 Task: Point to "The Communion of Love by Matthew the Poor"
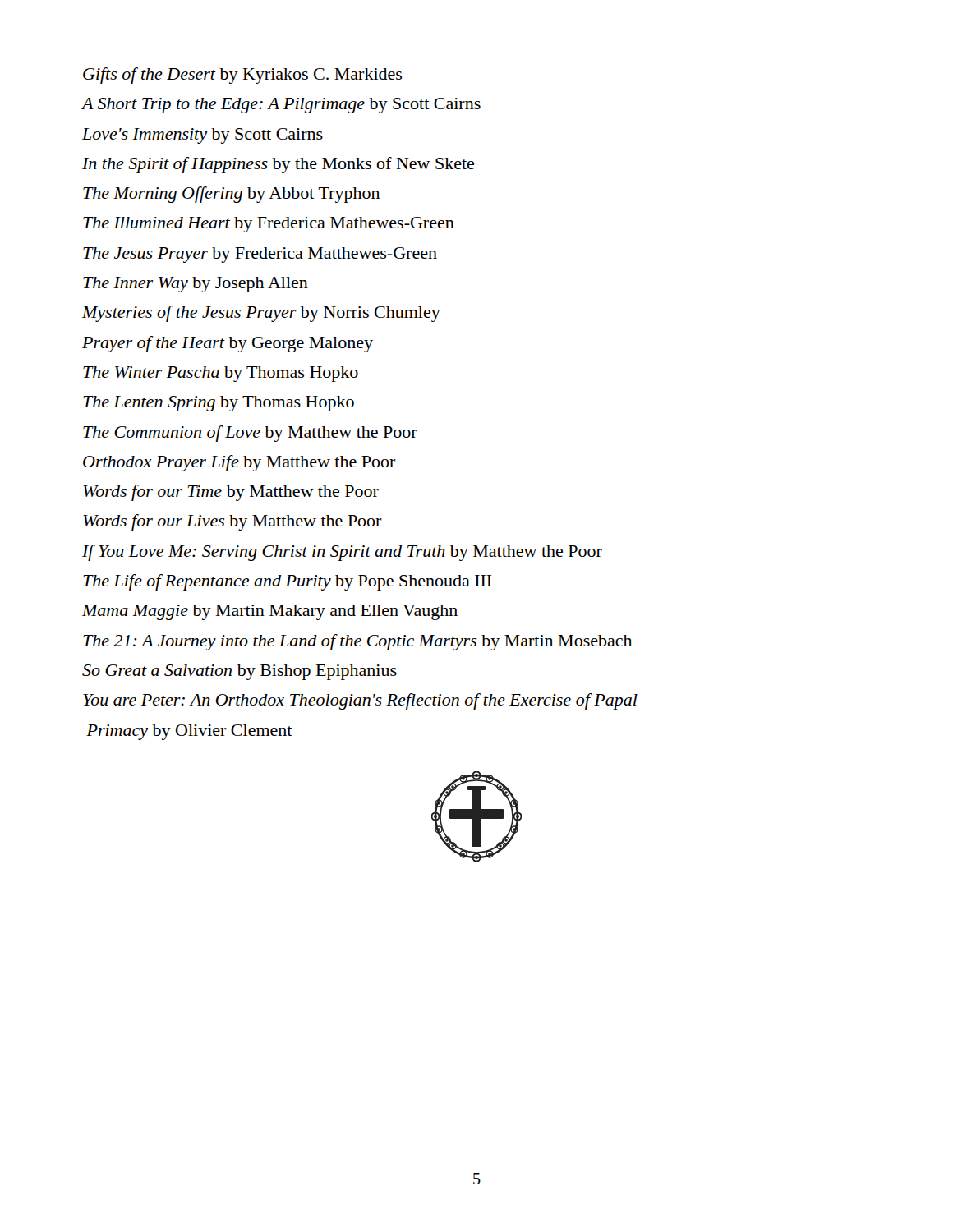[250, 431]
